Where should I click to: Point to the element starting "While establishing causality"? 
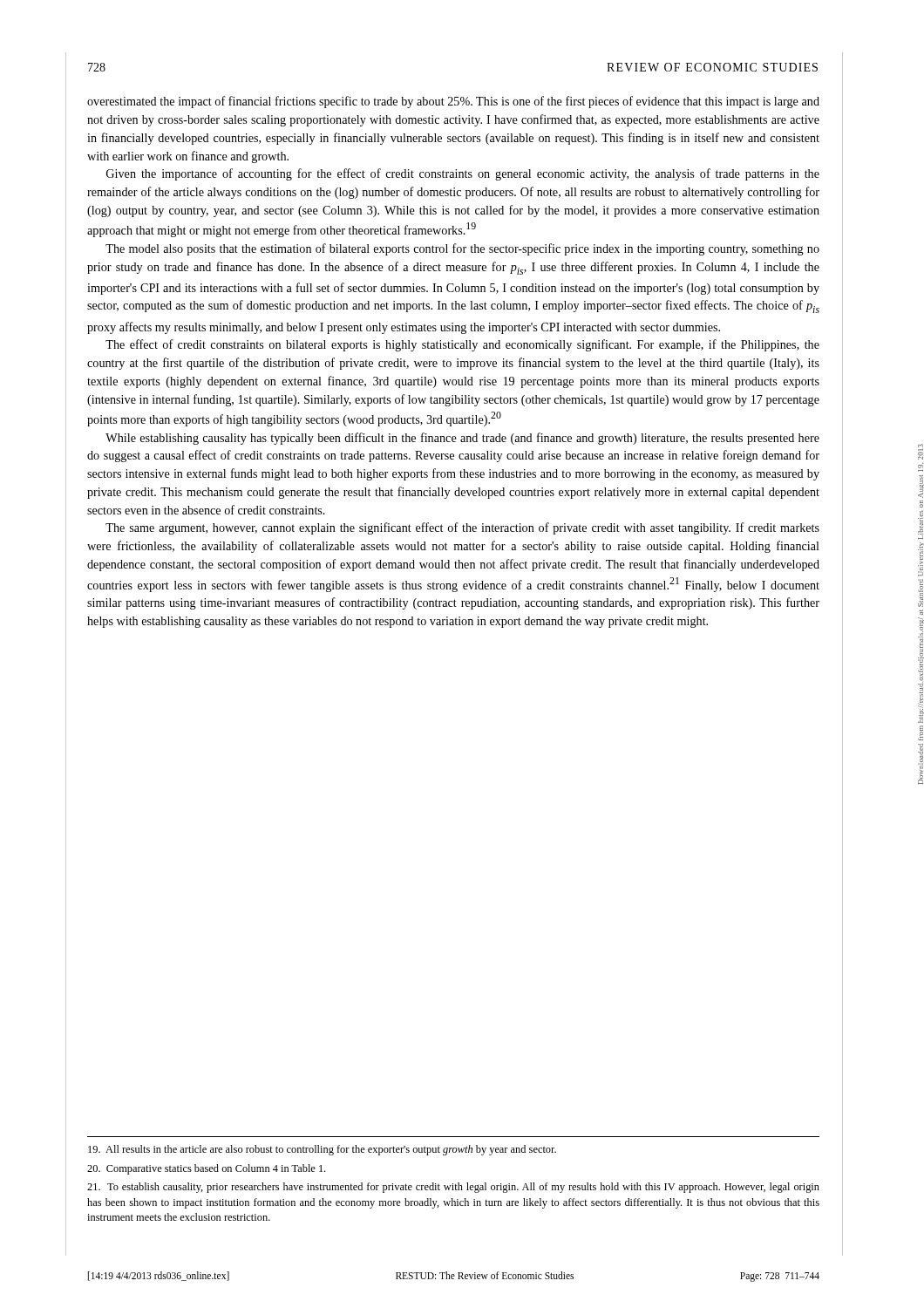click(453, 474)
